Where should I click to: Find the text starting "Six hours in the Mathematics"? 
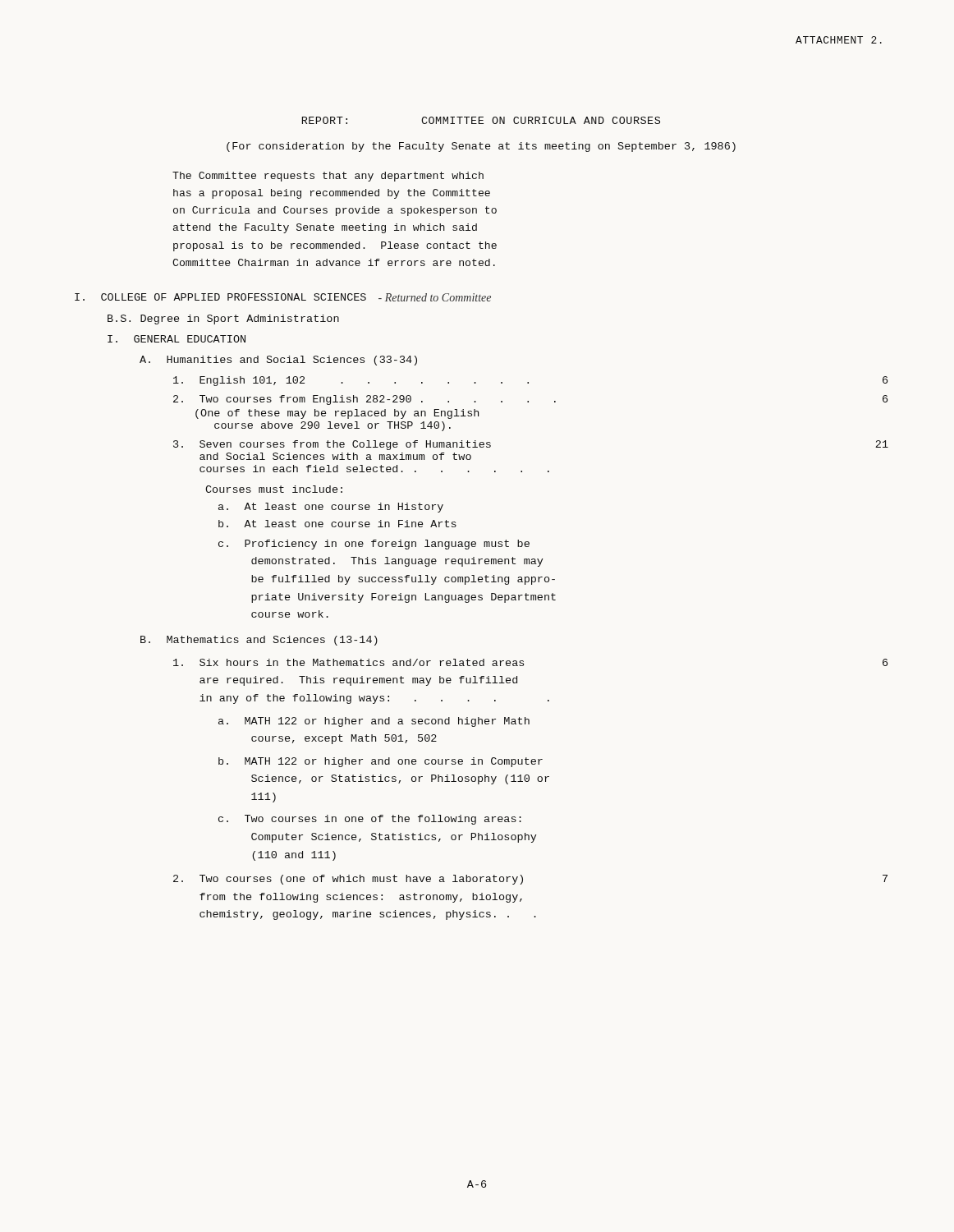point(209,662)
